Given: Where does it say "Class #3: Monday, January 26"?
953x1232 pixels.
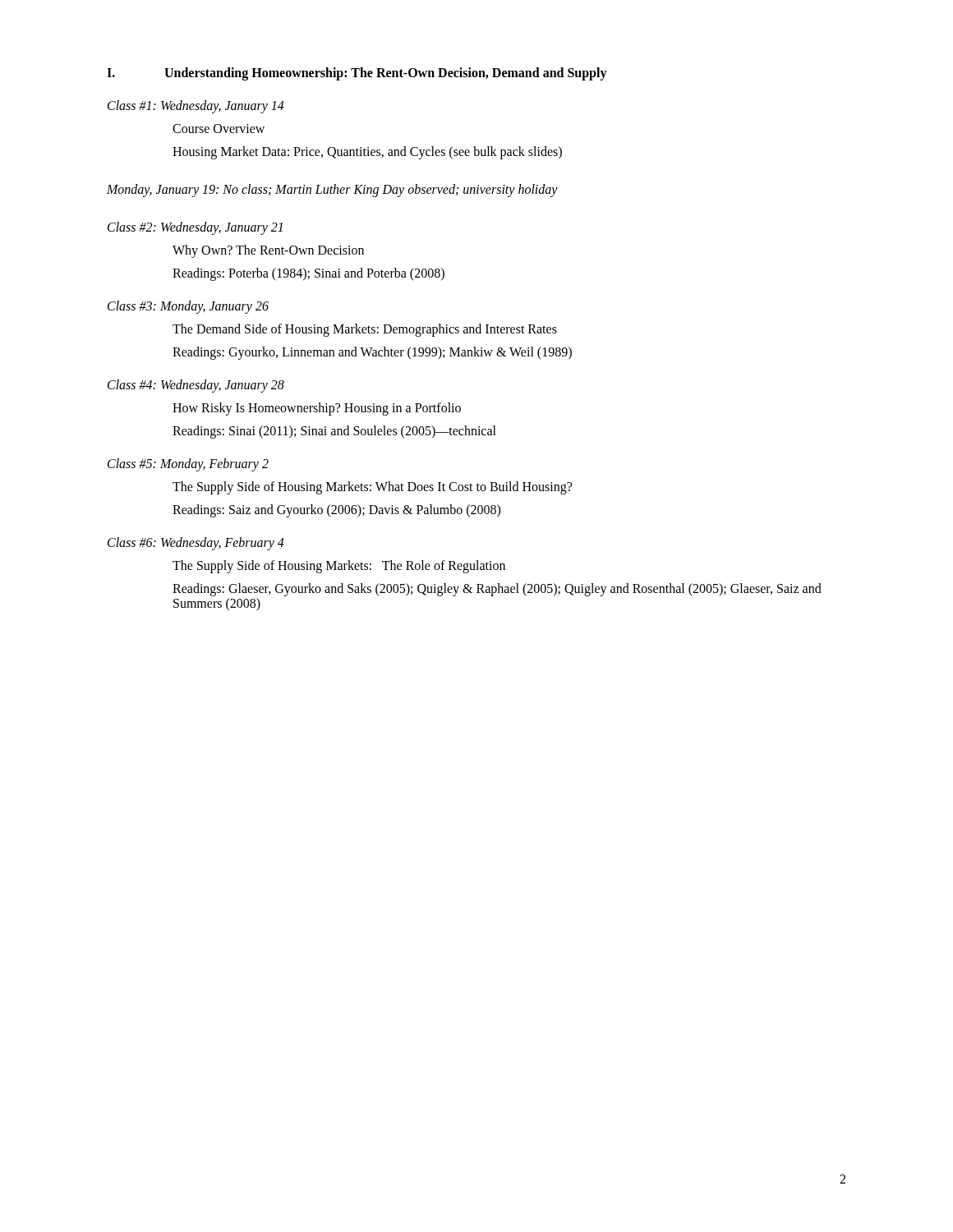Looking at the screenshot, I should pos(188,306).
